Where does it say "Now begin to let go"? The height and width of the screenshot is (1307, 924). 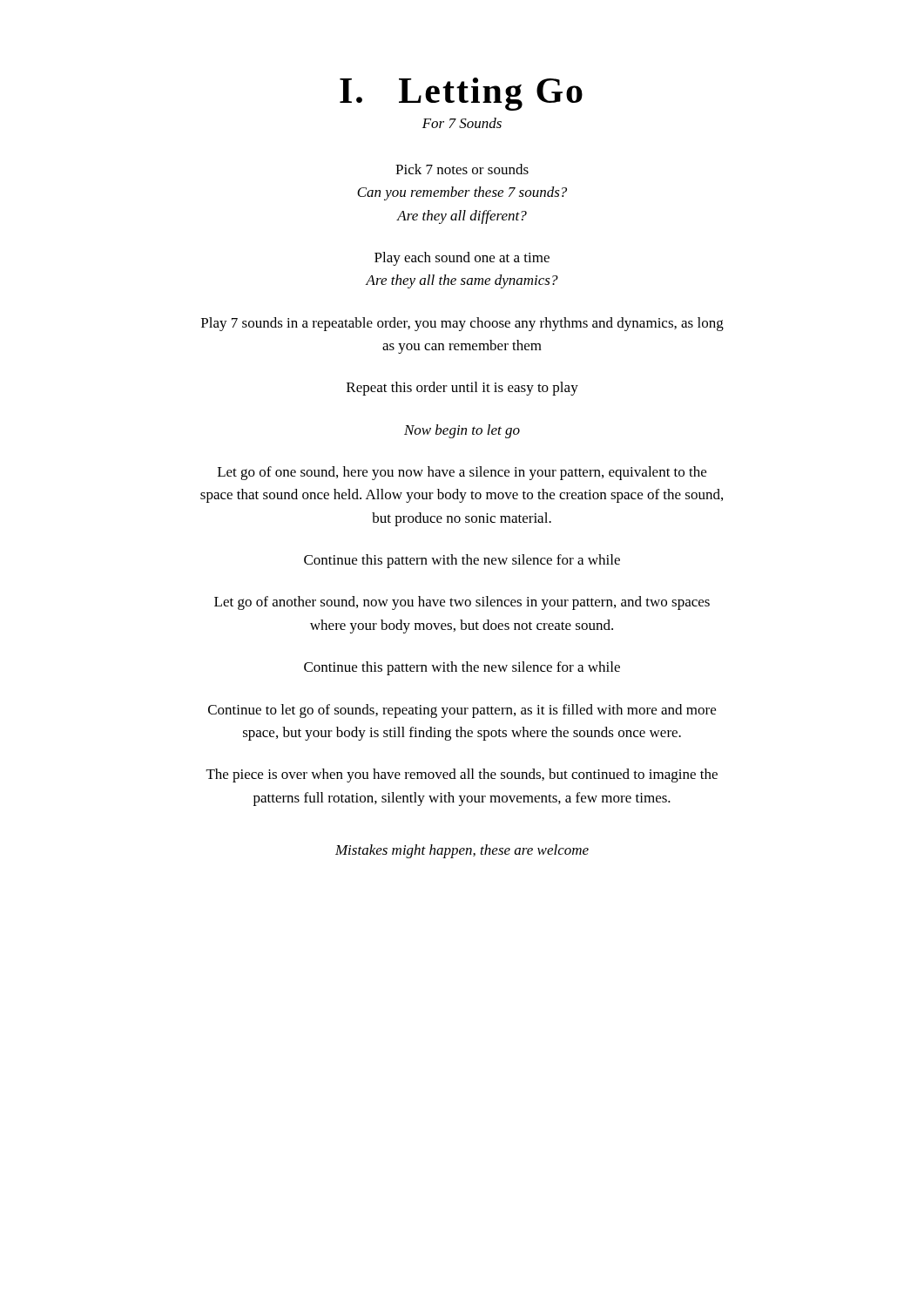coord(462,430)
